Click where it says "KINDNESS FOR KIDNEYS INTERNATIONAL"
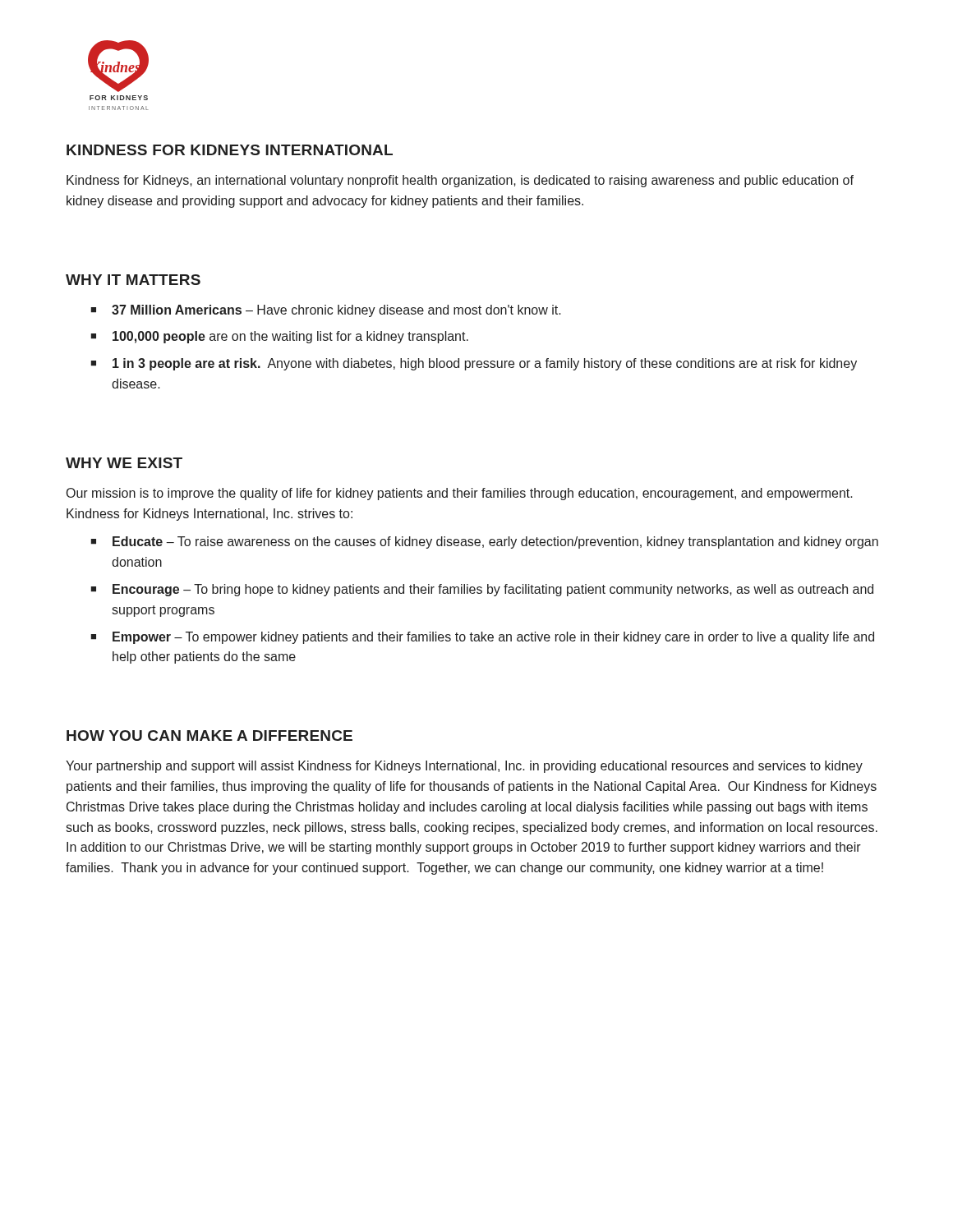The width and height of the screenshot is (953, 1232). click(x=230, y=150)
